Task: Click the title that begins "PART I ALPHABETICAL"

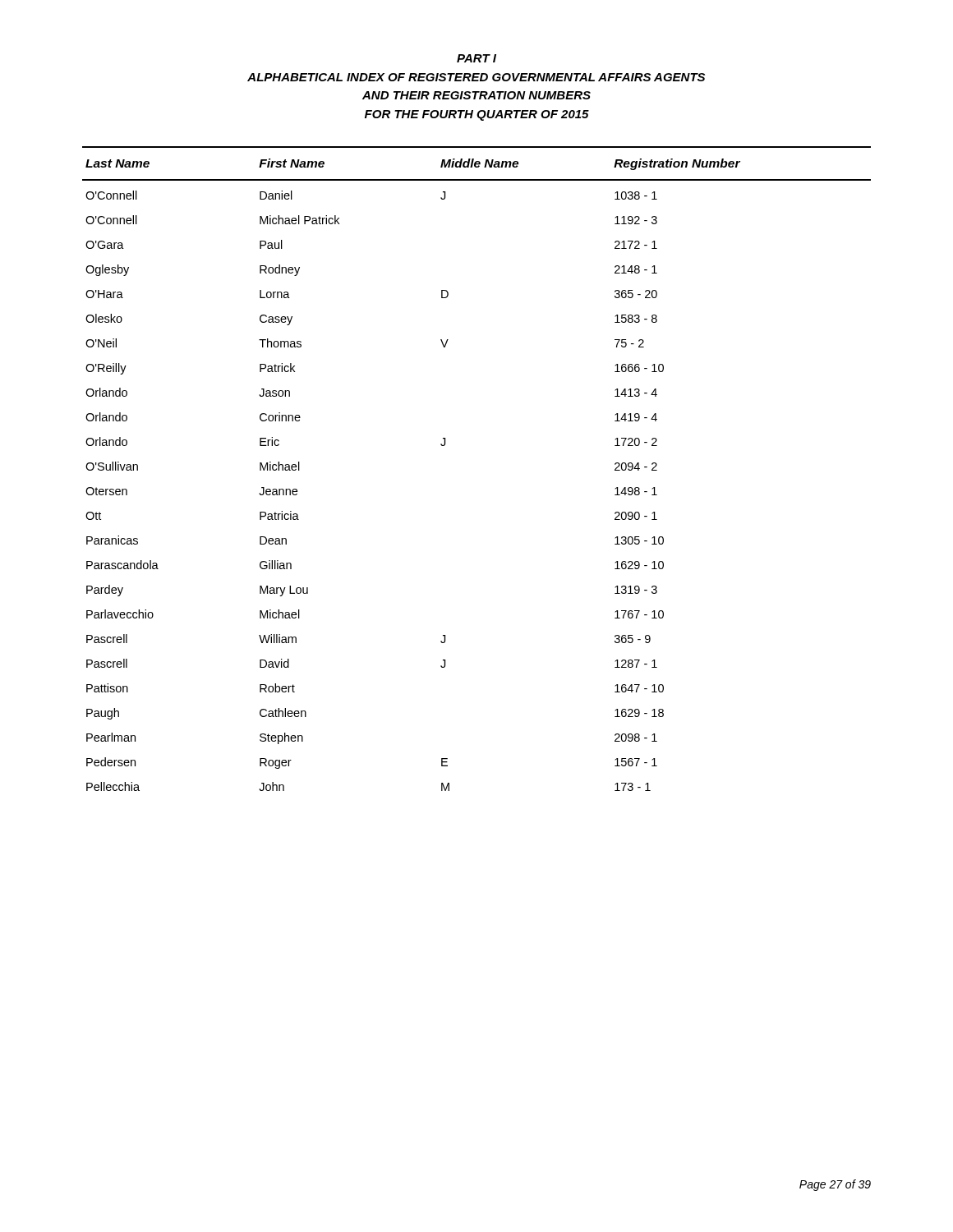Action: tap(476, 86)
